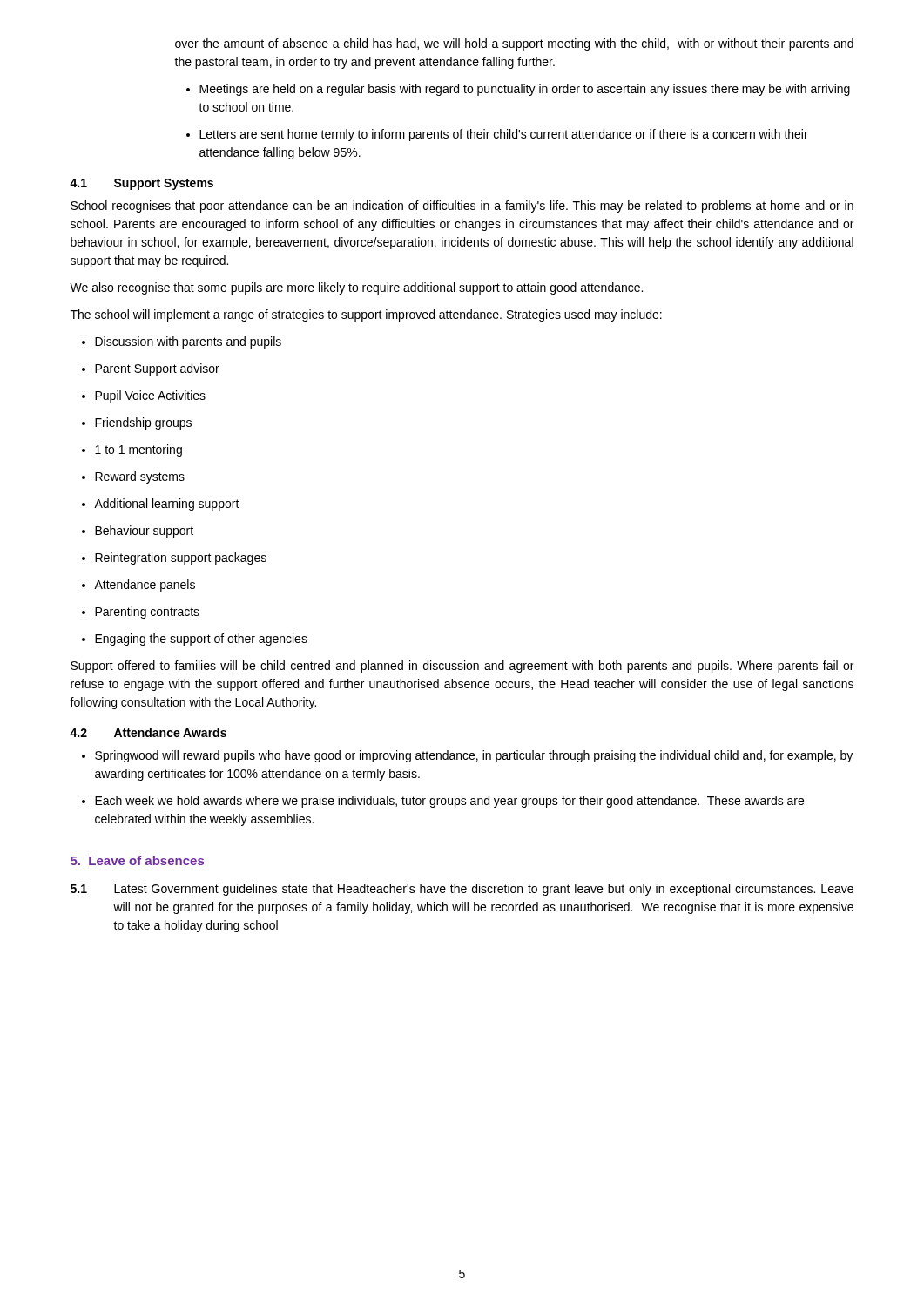Viewport: 924px width, 1307px height.
Task: Click on the block starting "Each week we hold awards where we praise"
Action: point(462,810)
